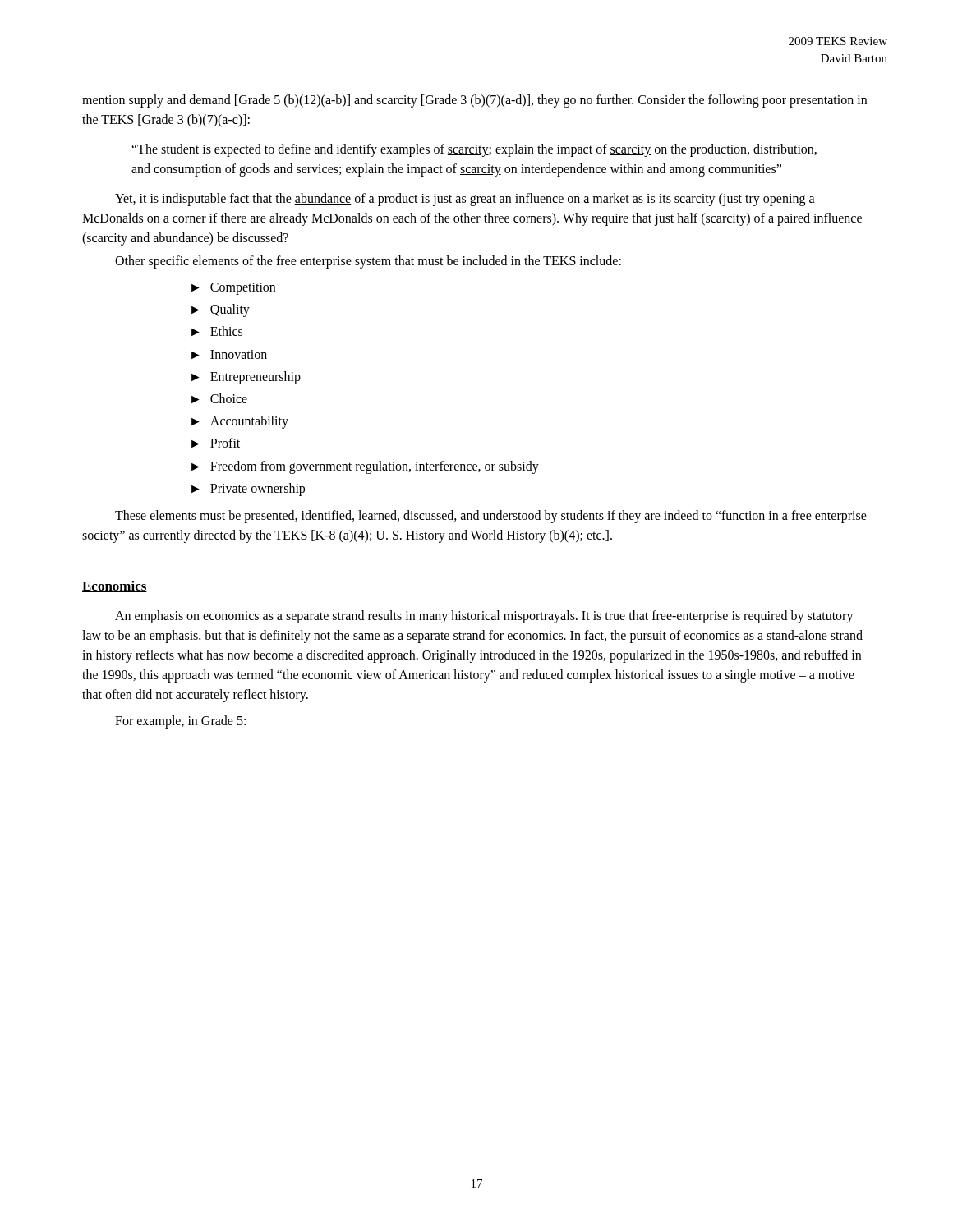Click on the passage starting "► Freedom from government regulation, interference, or"
Viewport: 953px width, 1232px height.
point(364,466)
